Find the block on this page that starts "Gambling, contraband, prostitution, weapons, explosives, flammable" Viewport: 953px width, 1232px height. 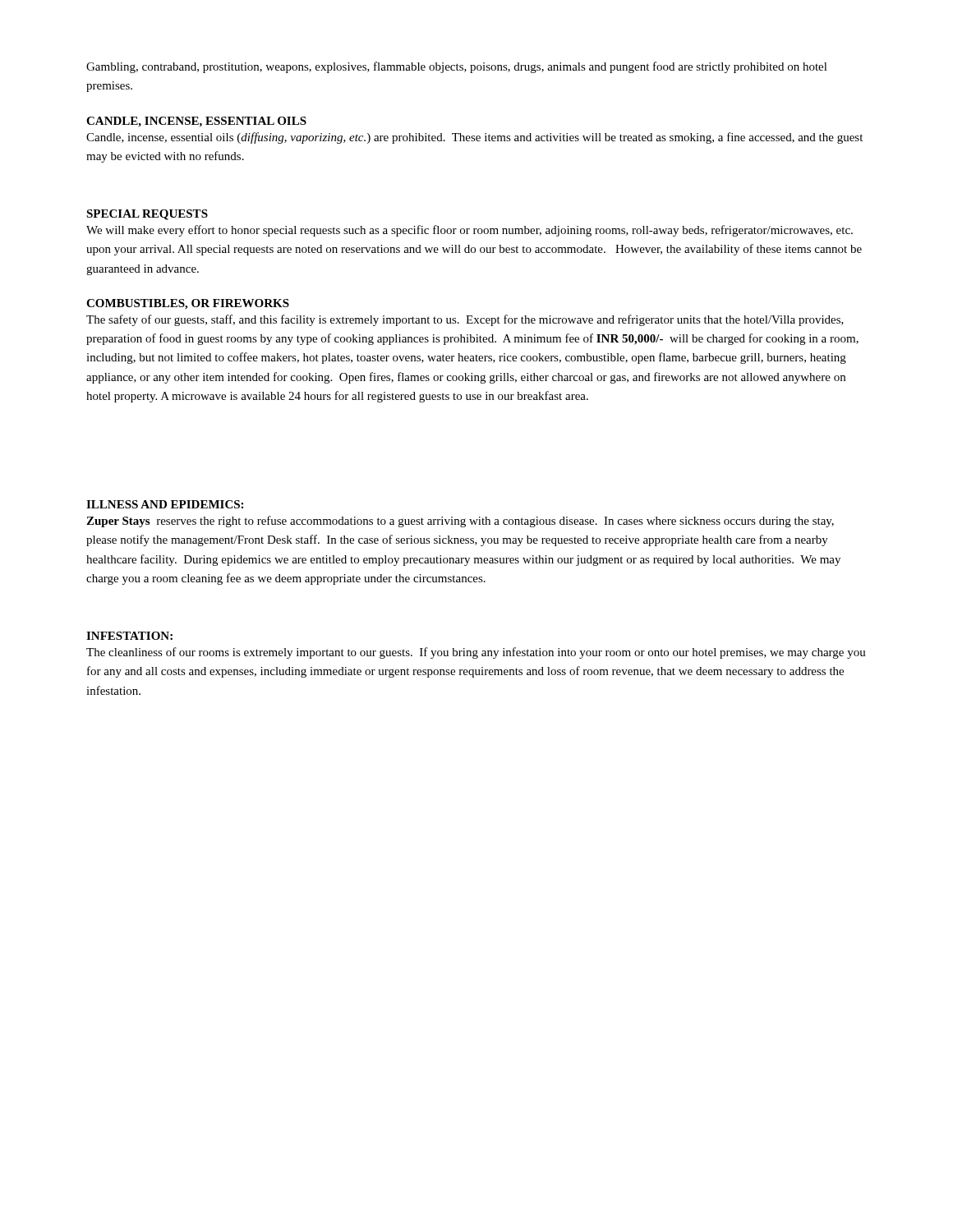click(x=476, y=77)
